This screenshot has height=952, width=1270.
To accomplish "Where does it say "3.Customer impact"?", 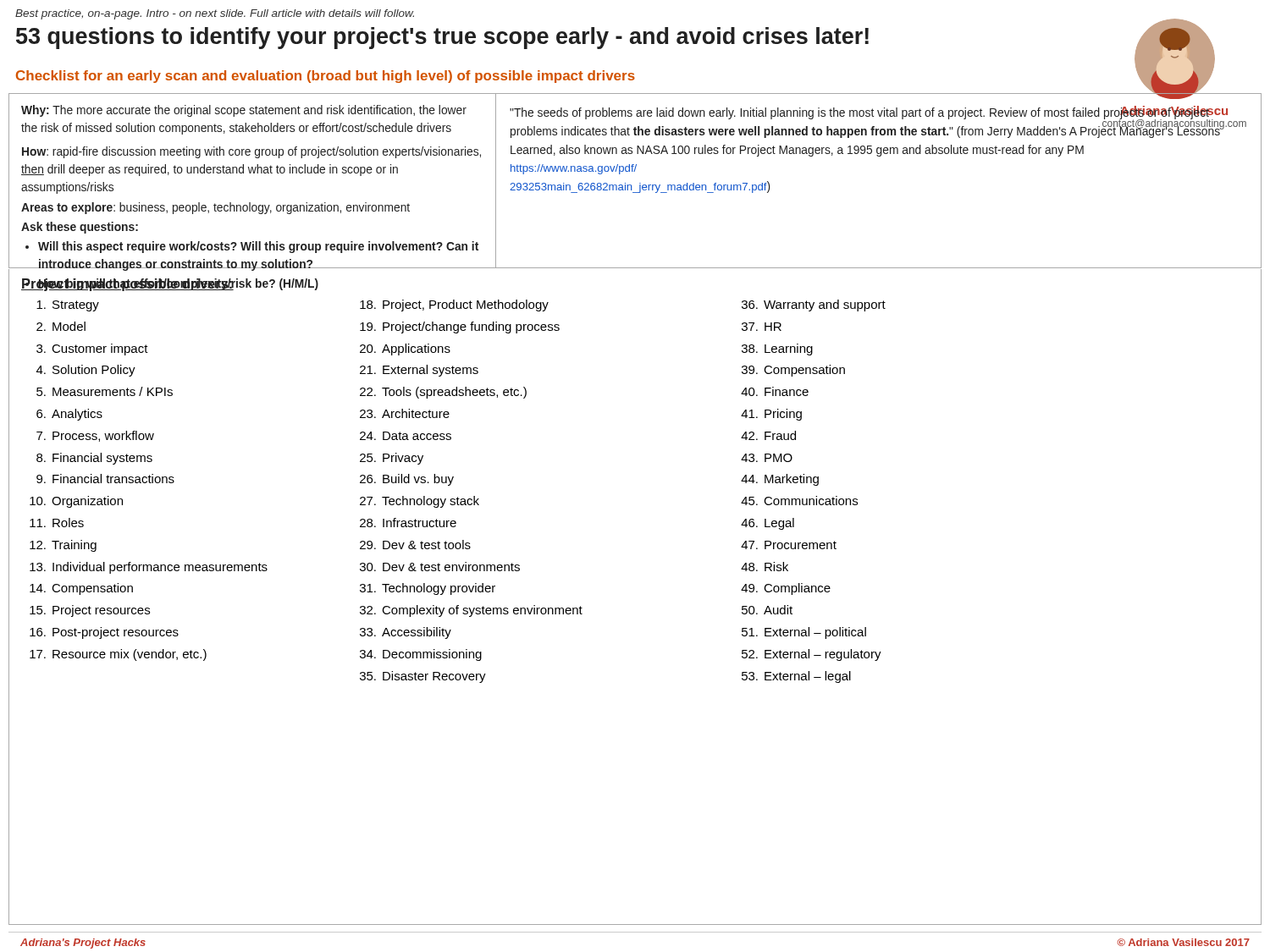I will point(84,348).
